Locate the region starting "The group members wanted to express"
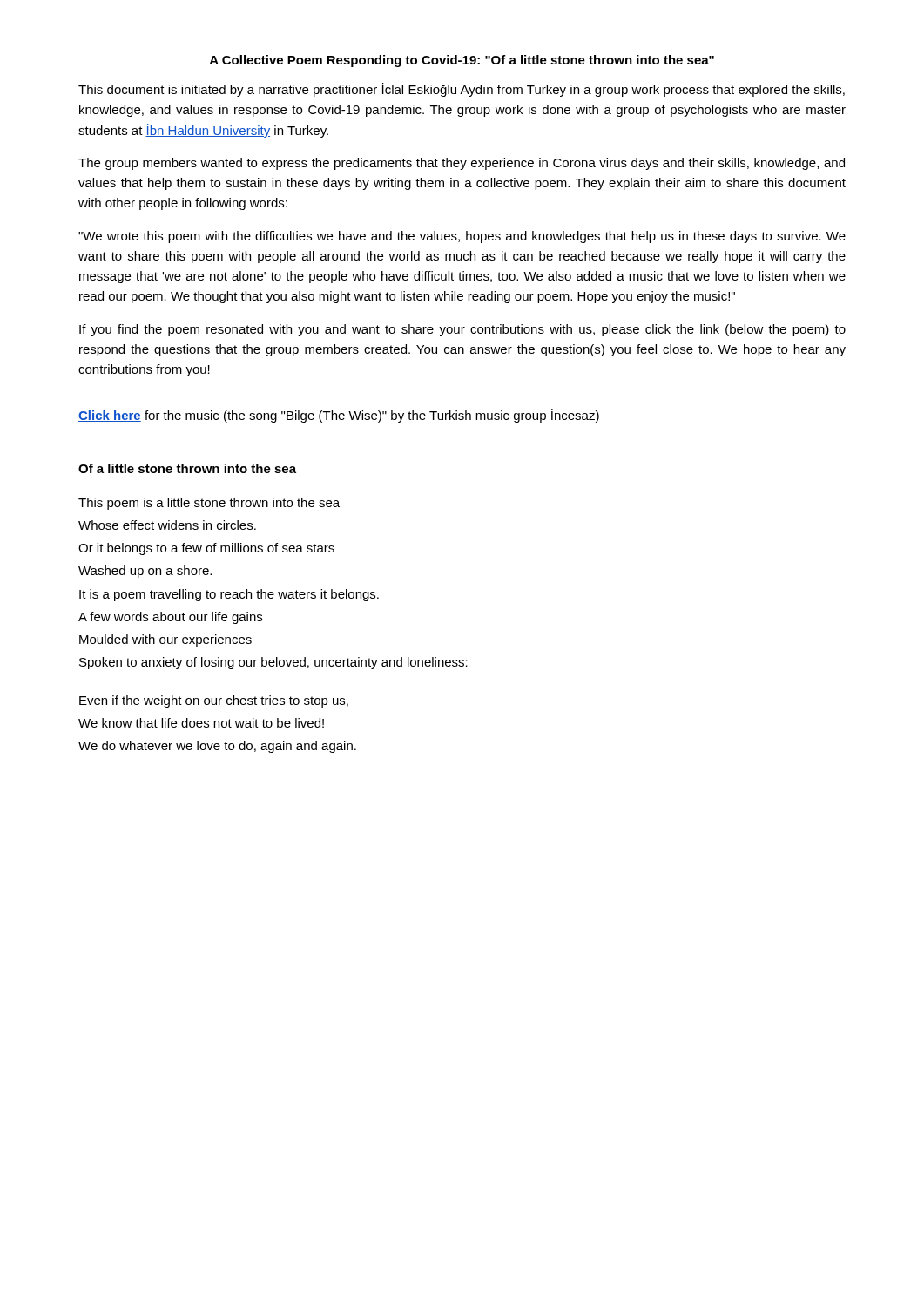Viewport: 924px width, 1307px height. [462, 183]
